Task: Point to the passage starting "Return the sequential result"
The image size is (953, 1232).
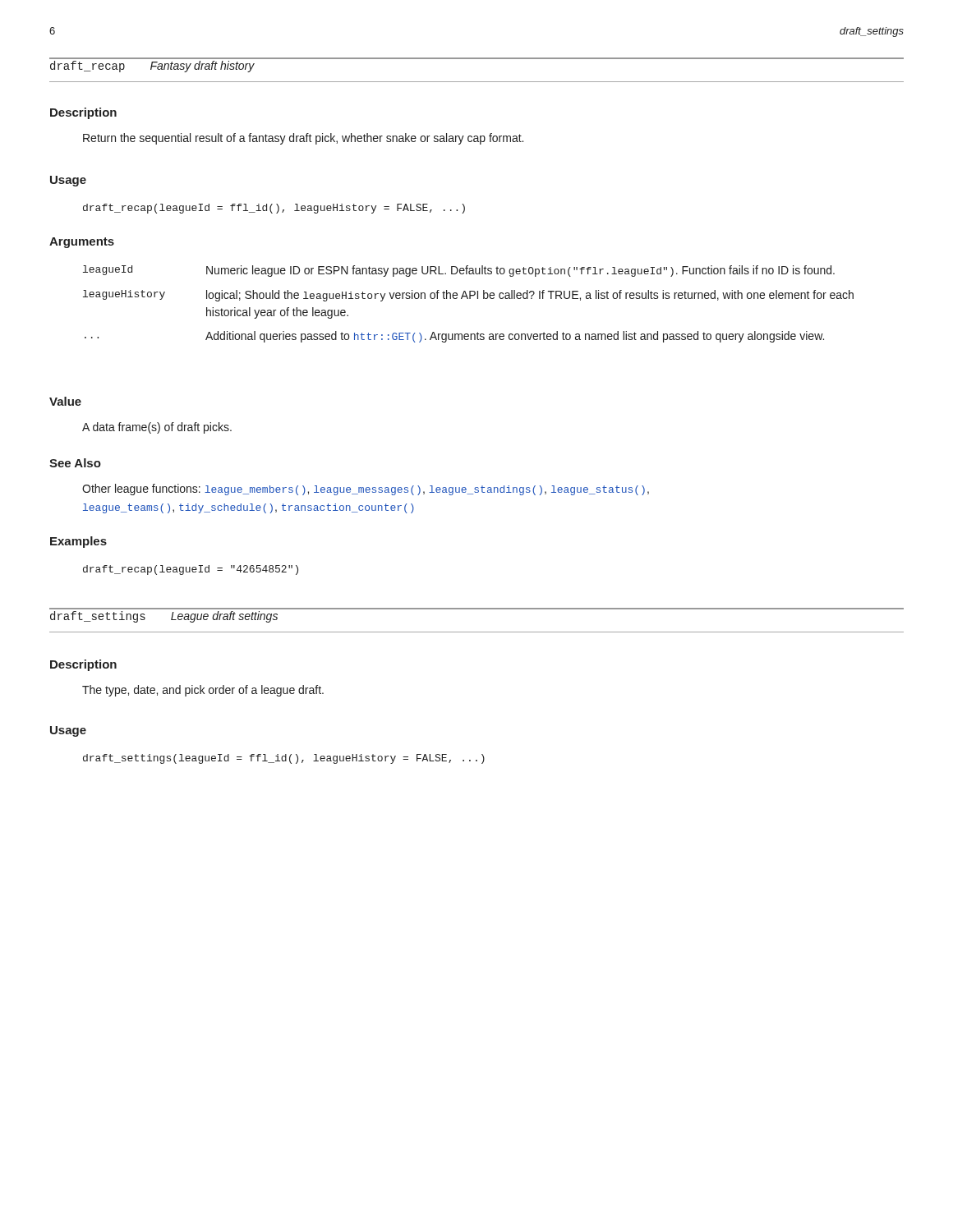Action: click(493, 138)
